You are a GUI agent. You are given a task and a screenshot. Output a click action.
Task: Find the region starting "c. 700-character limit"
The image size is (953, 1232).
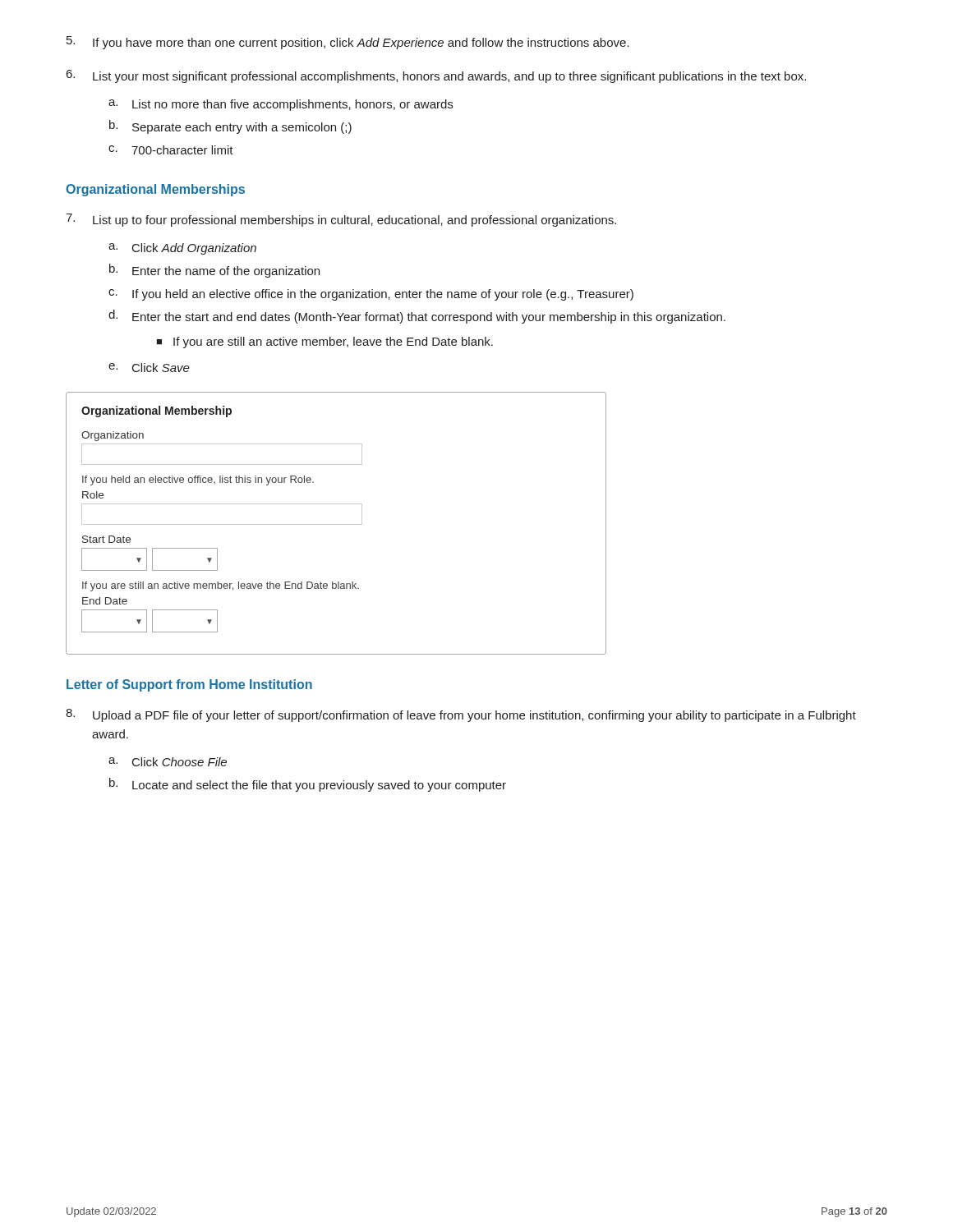pyautogui.click(x=171, y=150)
